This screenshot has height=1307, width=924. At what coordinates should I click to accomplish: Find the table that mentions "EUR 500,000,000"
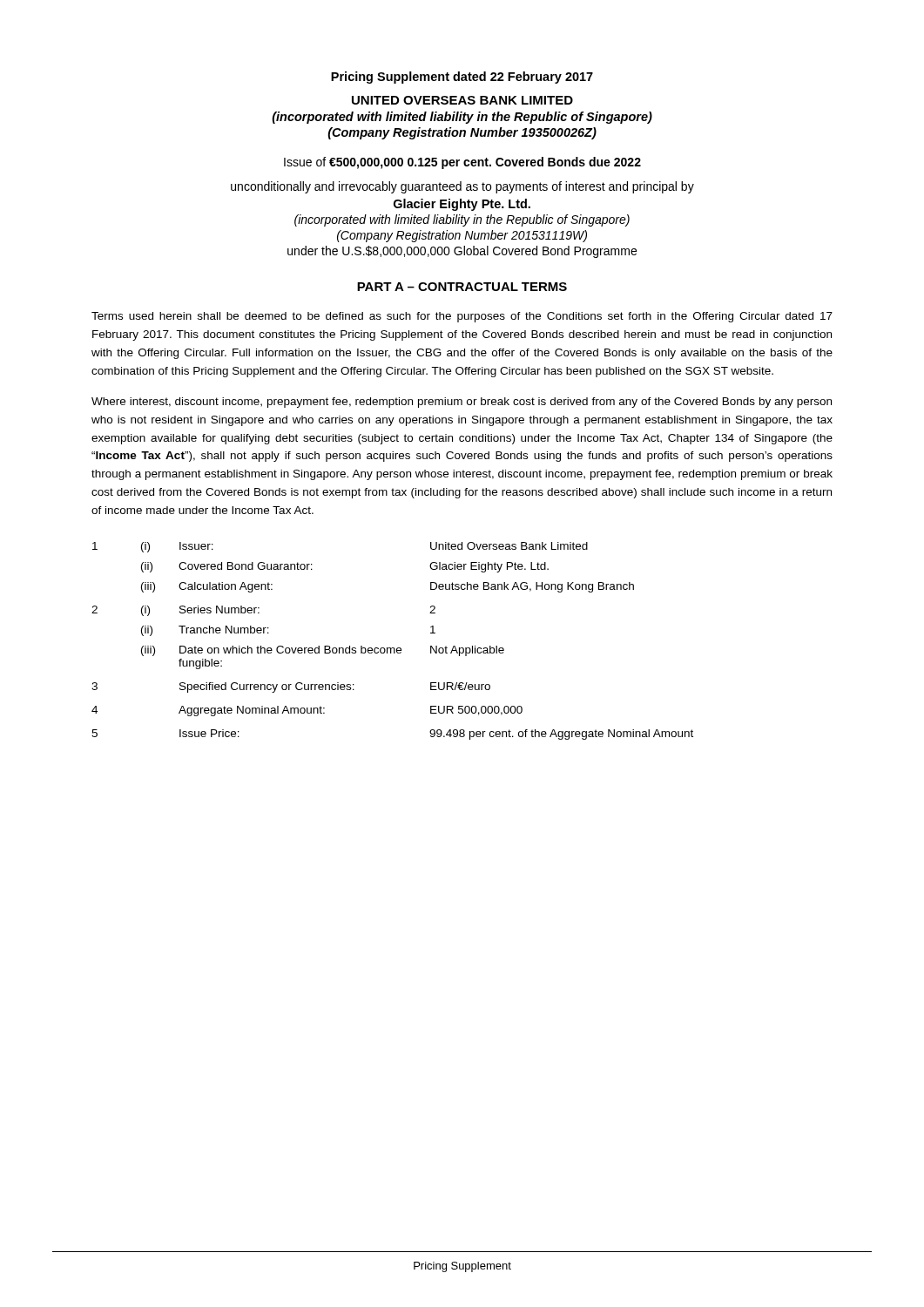click(x=462, y=640)
